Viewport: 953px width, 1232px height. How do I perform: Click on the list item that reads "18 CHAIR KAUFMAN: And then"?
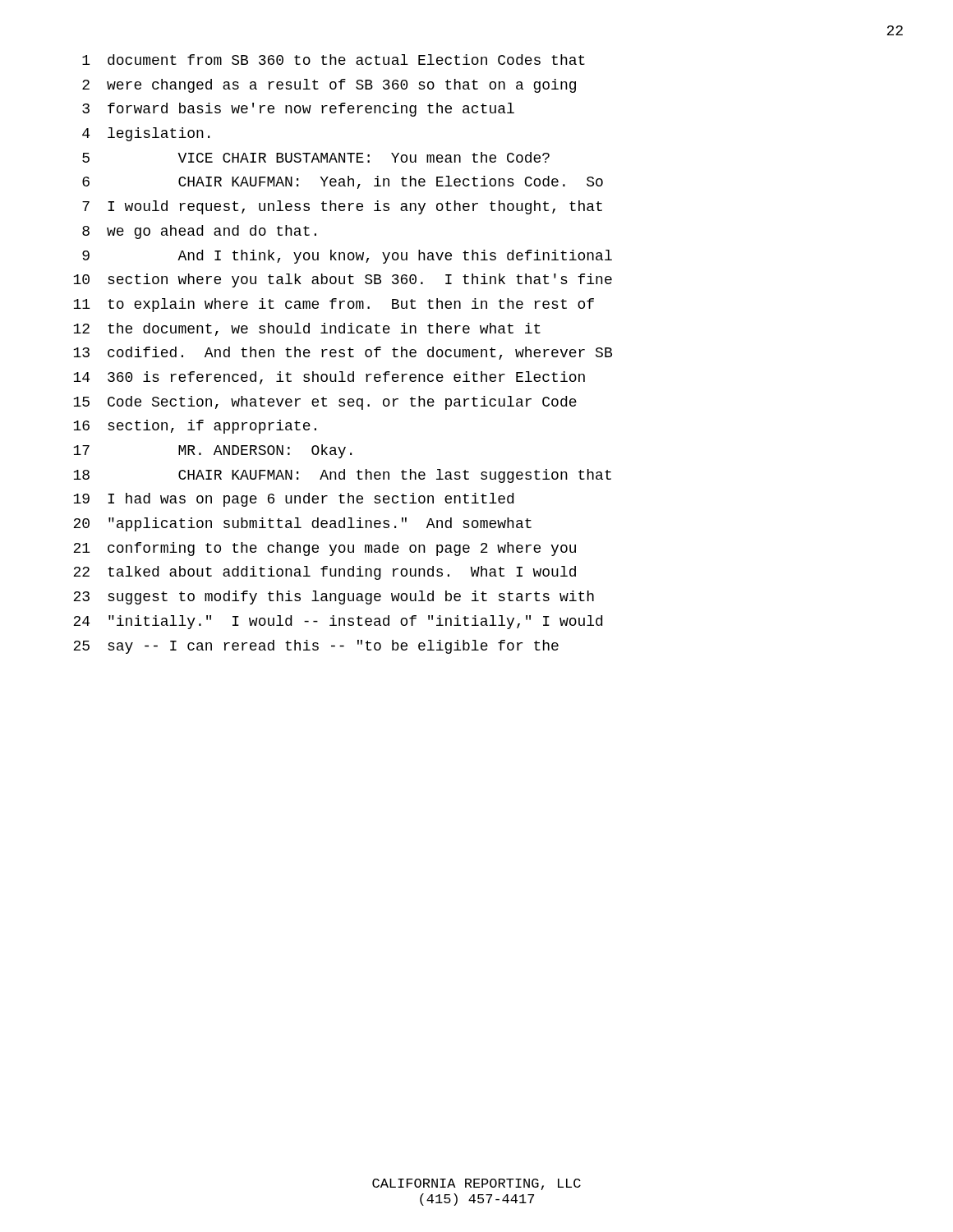click(x=331, y=476)
